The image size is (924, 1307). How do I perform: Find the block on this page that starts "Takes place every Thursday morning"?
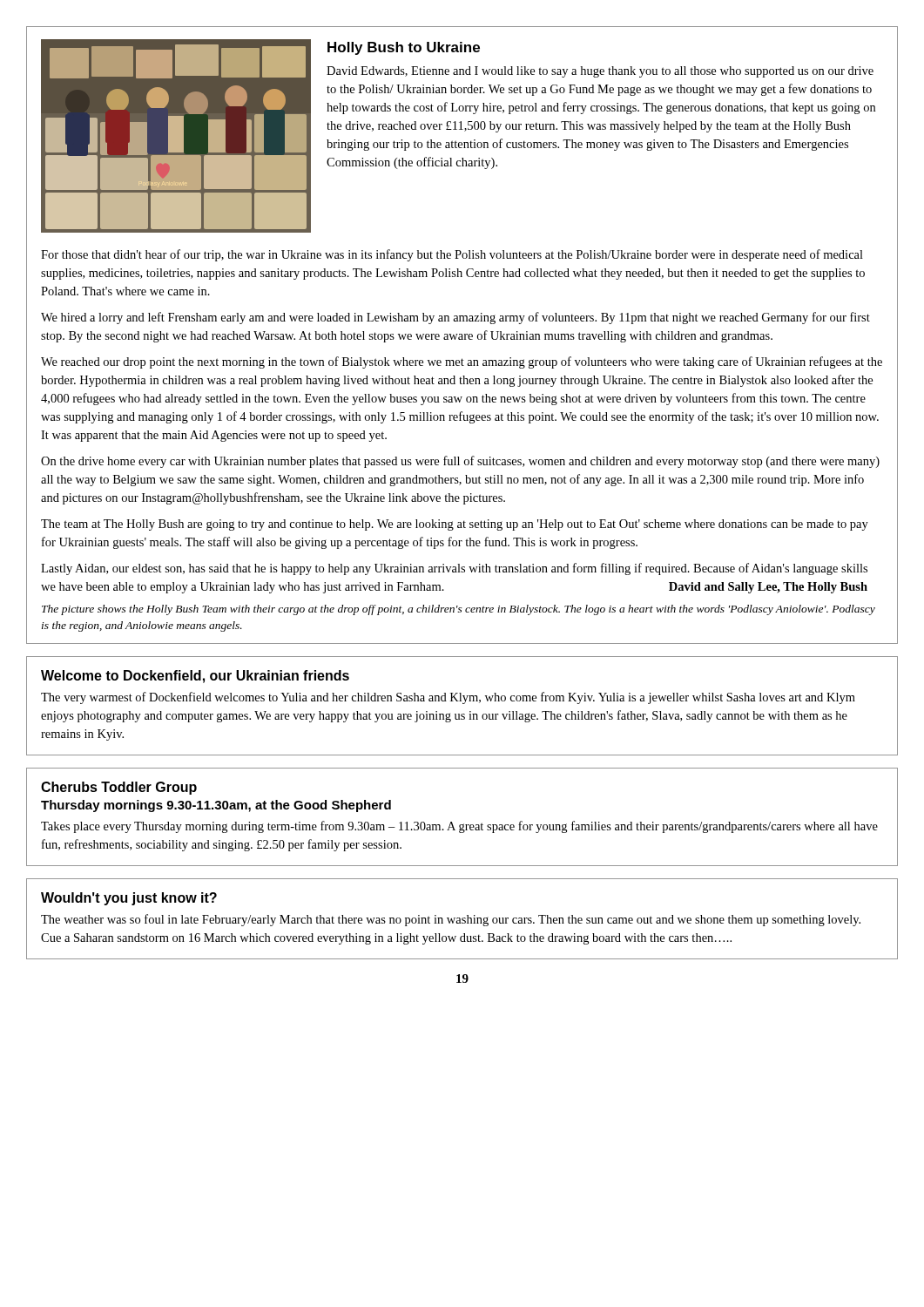click(459, 835)
